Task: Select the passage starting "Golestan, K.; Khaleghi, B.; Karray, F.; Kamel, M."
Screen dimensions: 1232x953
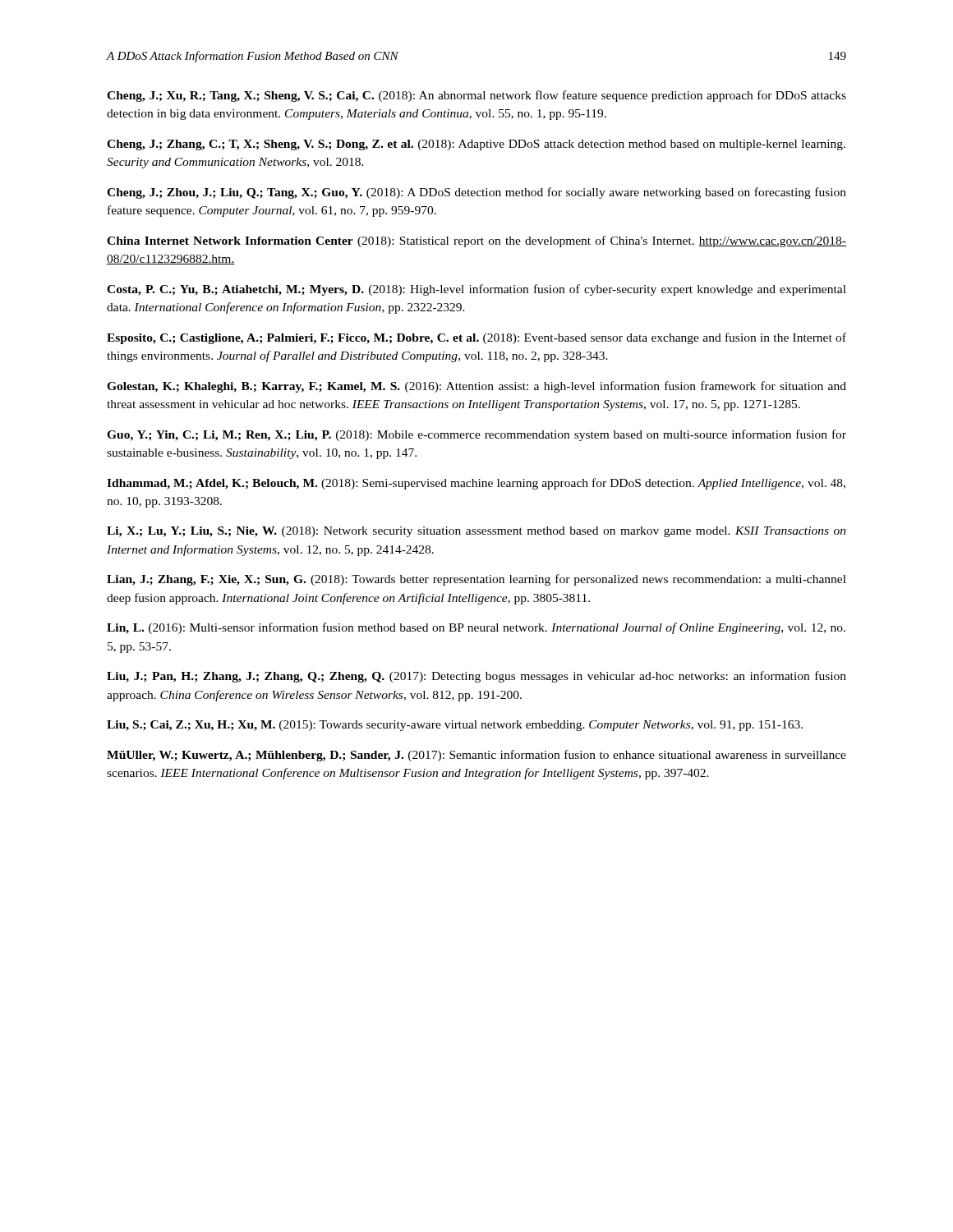Action: (476, 395)
